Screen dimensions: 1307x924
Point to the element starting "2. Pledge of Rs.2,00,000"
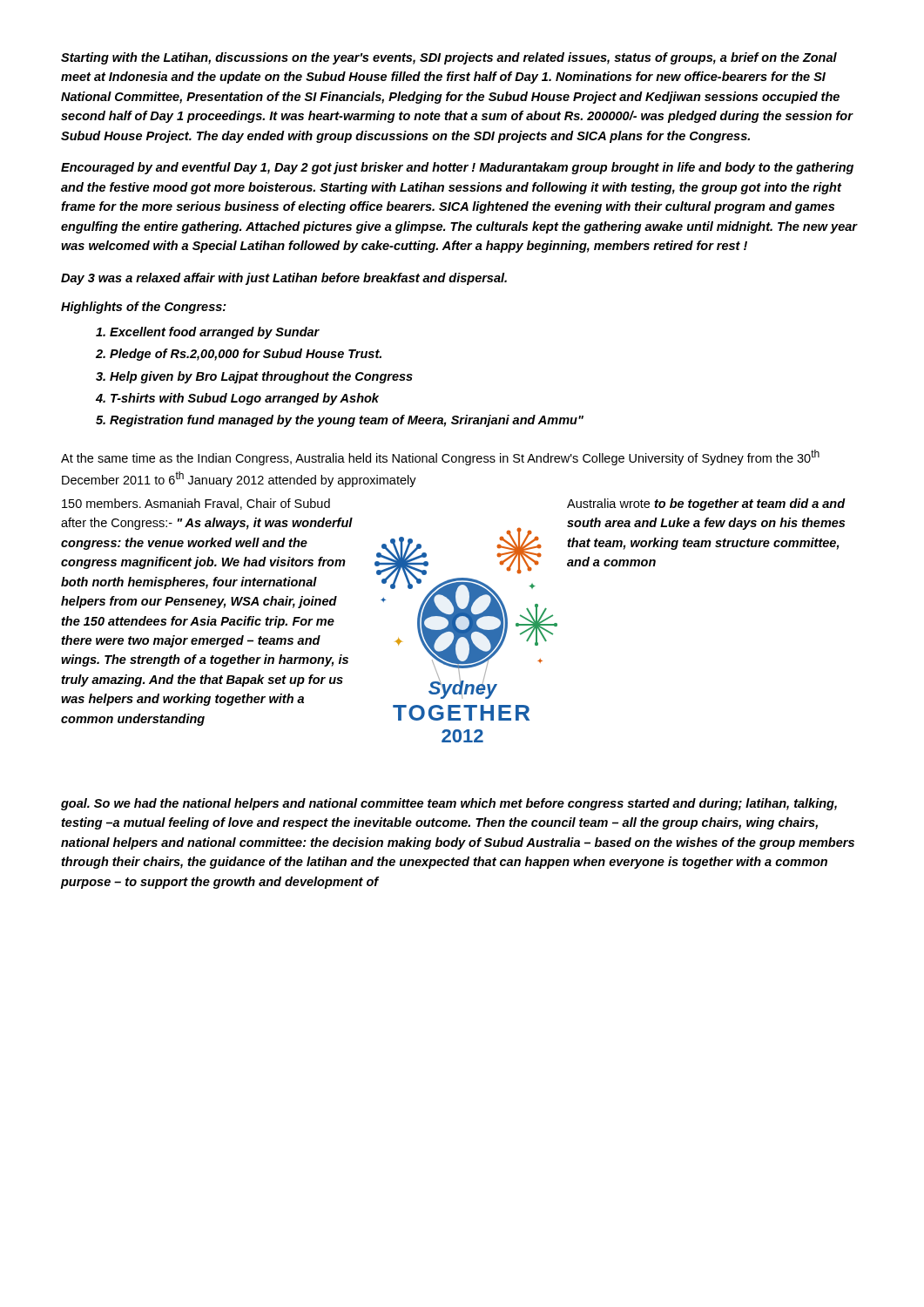239,354
